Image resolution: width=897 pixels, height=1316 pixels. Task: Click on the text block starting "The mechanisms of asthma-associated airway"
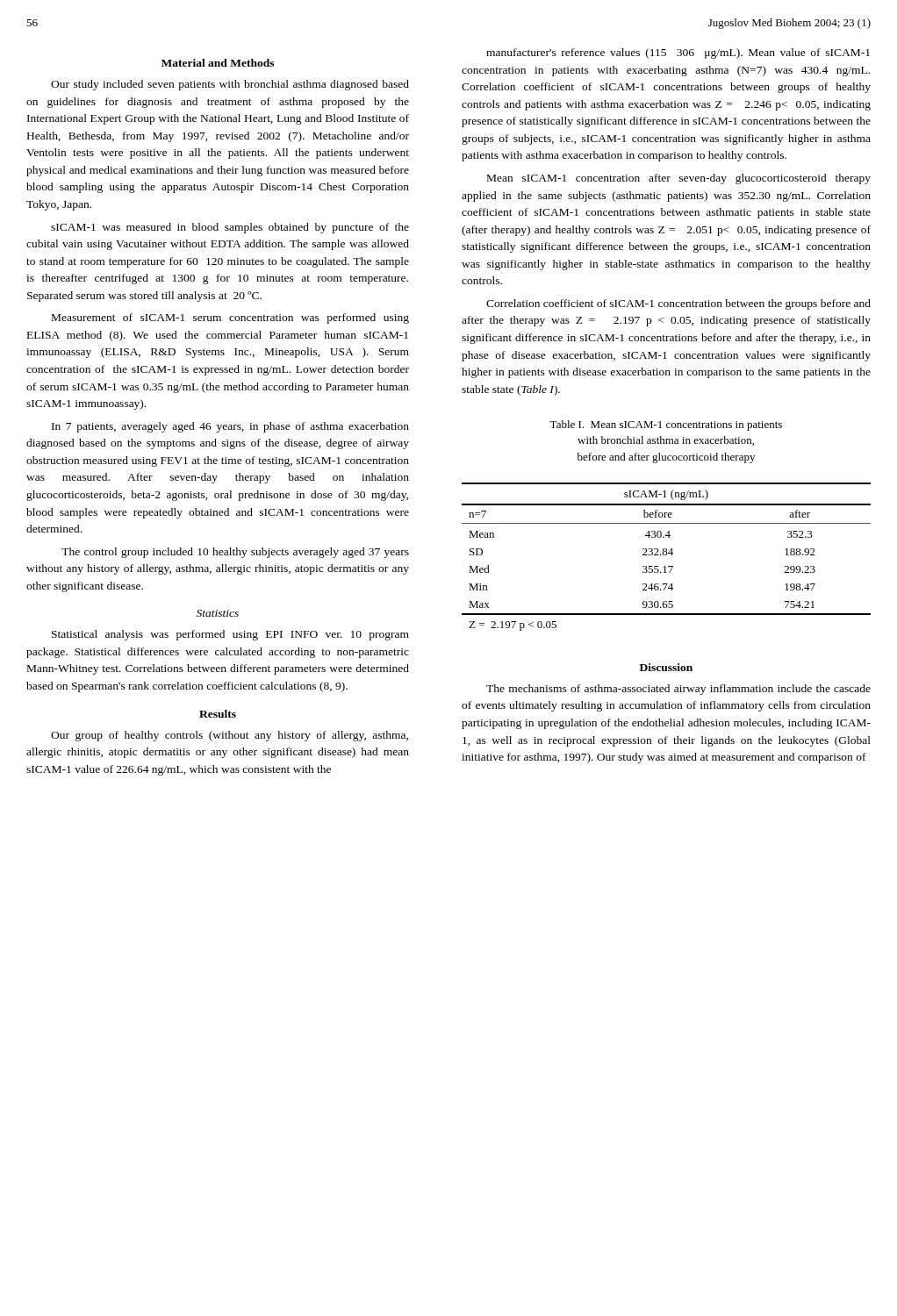pyautogui.click(x=666, y=722)
